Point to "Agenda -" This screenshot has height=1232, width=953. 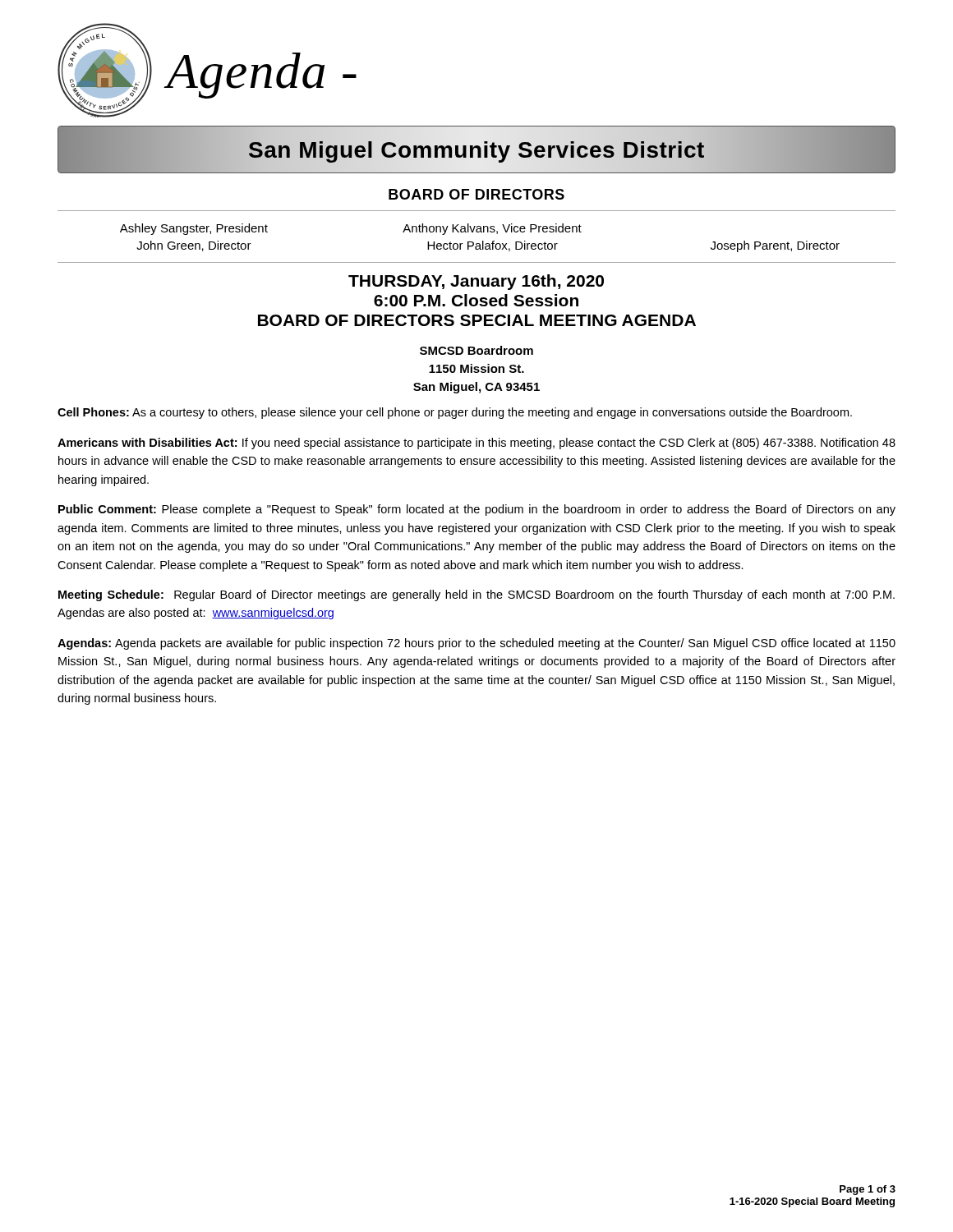tap(263, 70)
